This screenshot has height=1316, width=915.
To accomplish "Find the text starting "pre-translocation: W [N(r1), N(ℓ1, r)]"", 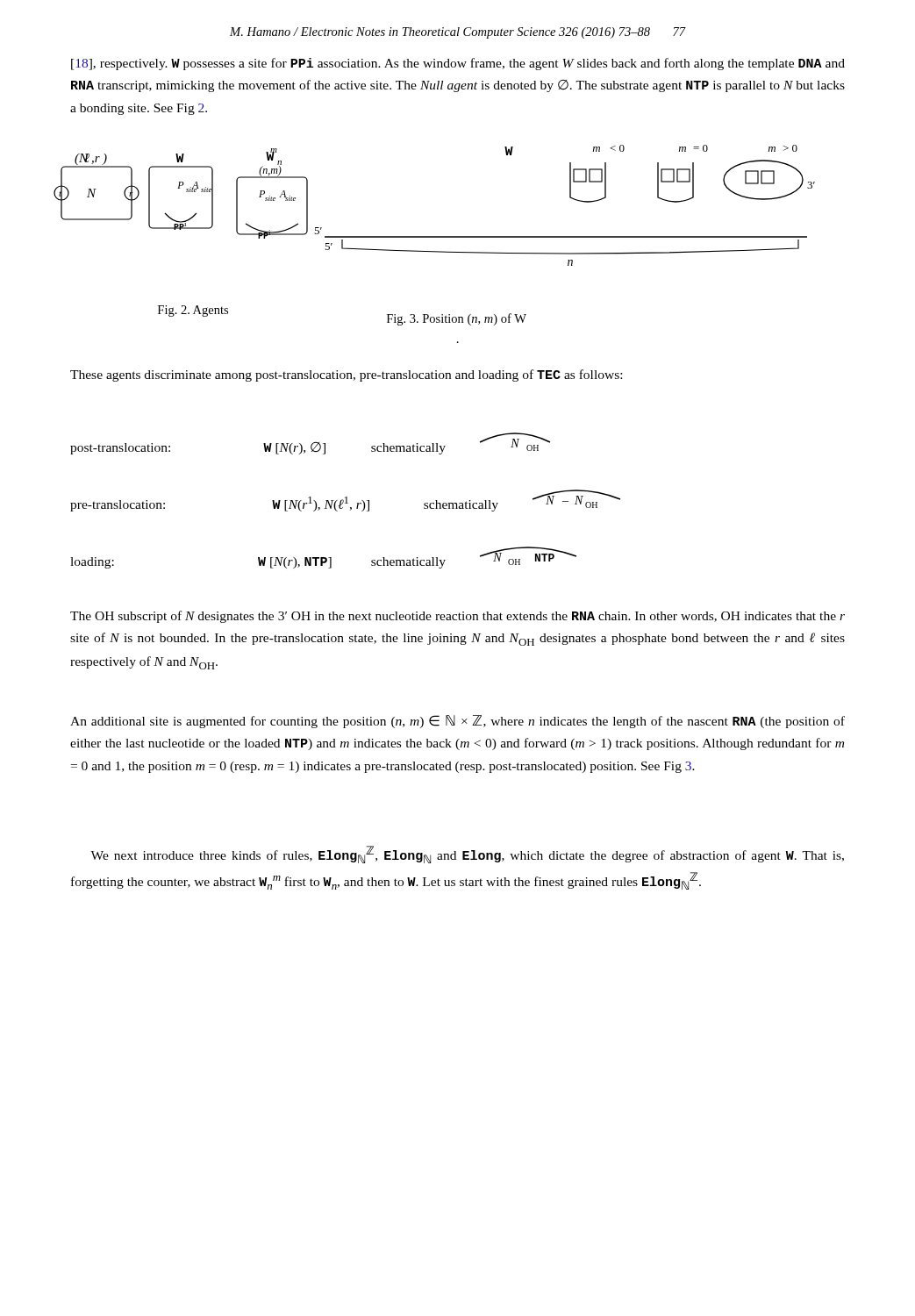I will click(349, 504).
